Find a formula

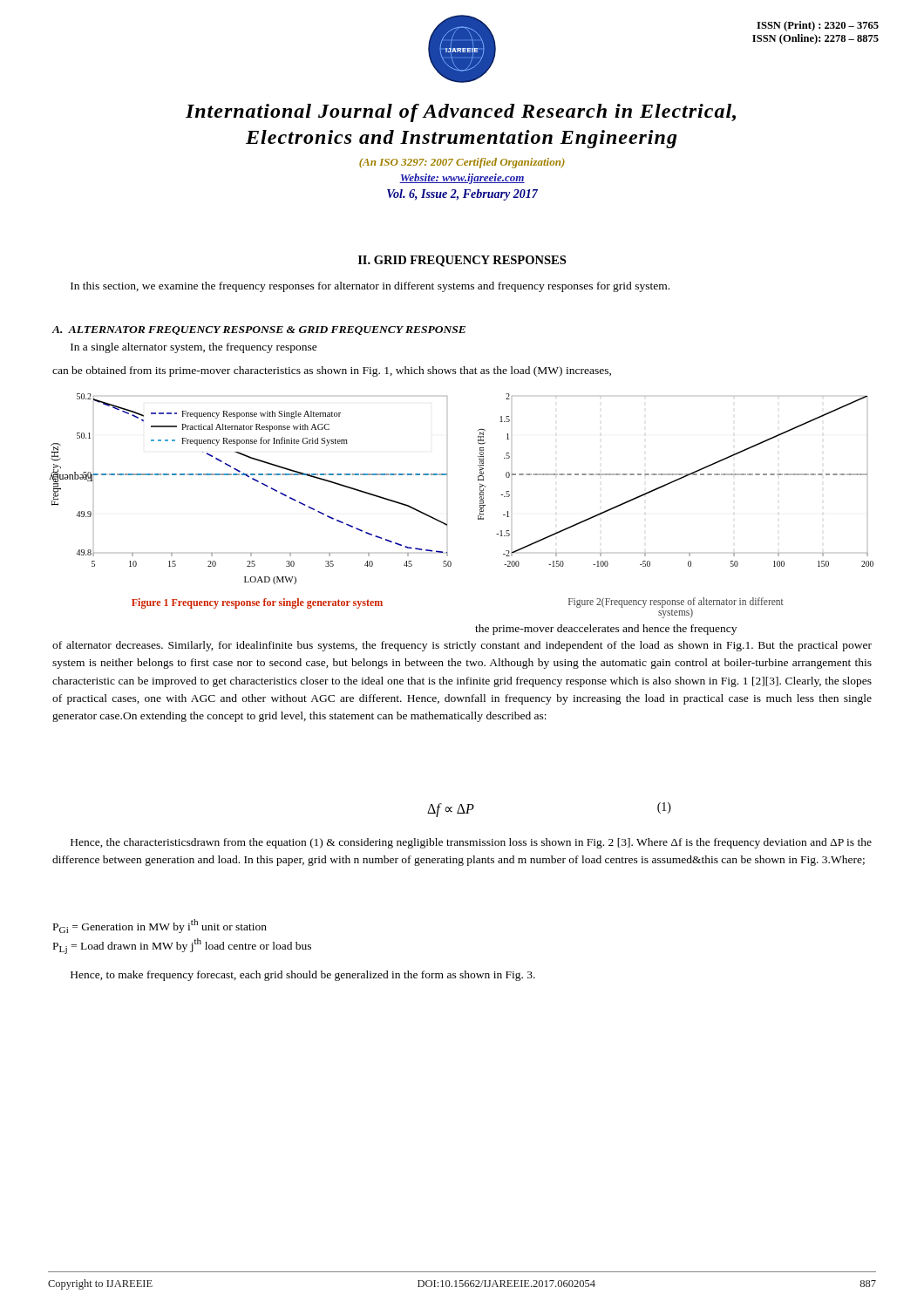[x=462, y=809]
